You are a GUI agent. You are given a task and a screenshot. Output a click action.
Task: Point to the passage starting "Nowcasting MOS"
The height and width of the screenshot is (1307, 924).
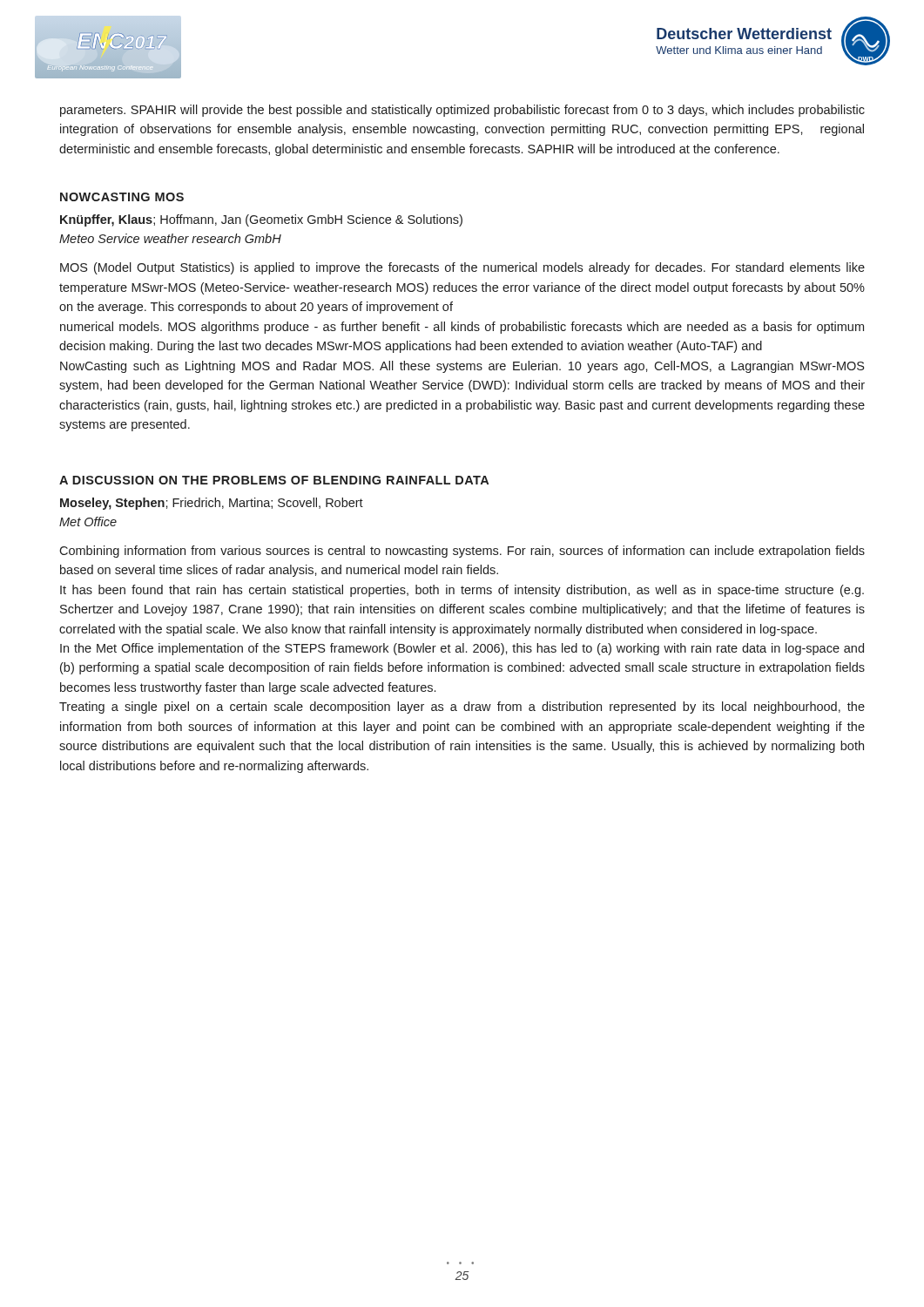[122, 197]
